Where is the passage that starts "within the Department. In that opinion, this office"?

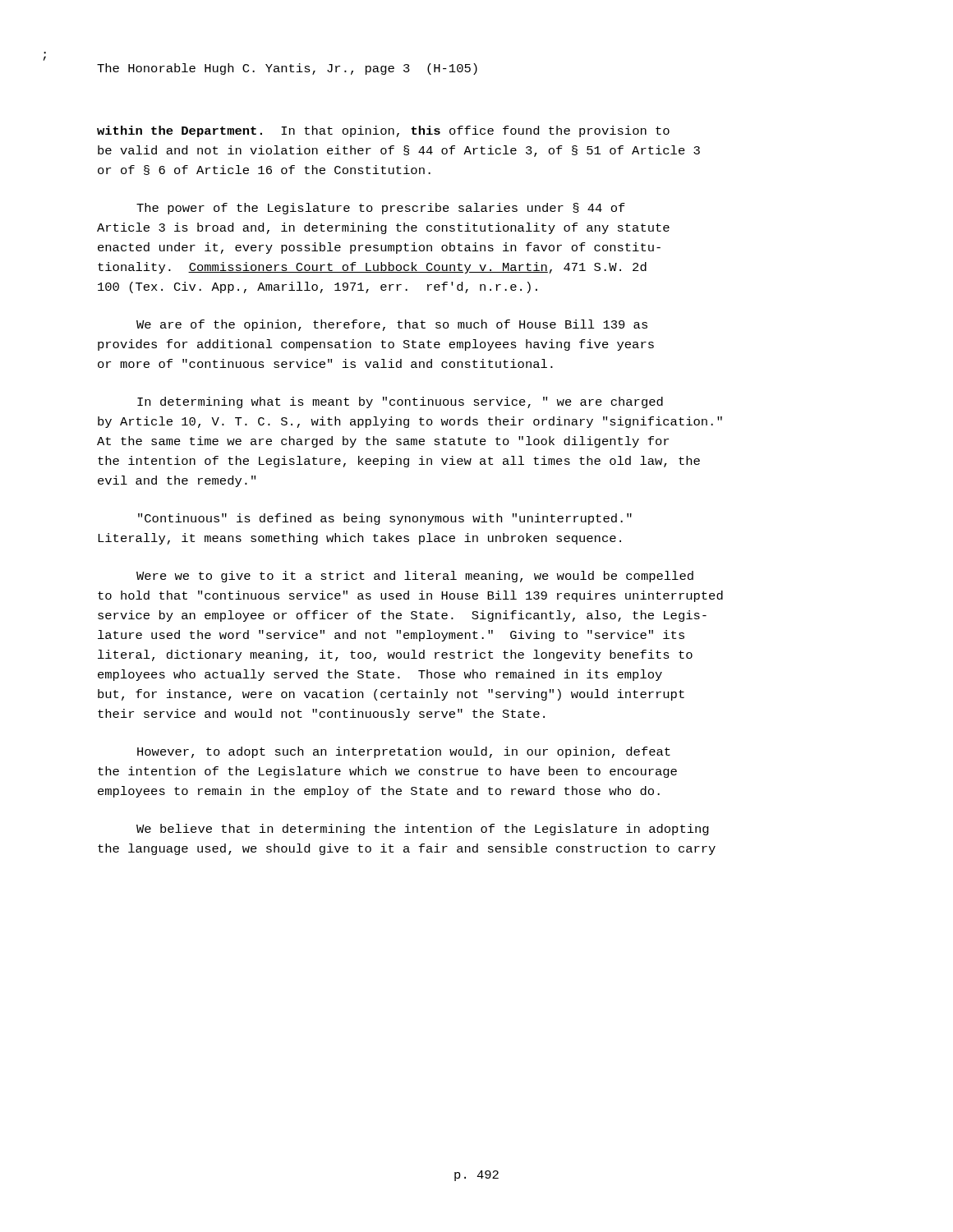(x=399, y=151)
